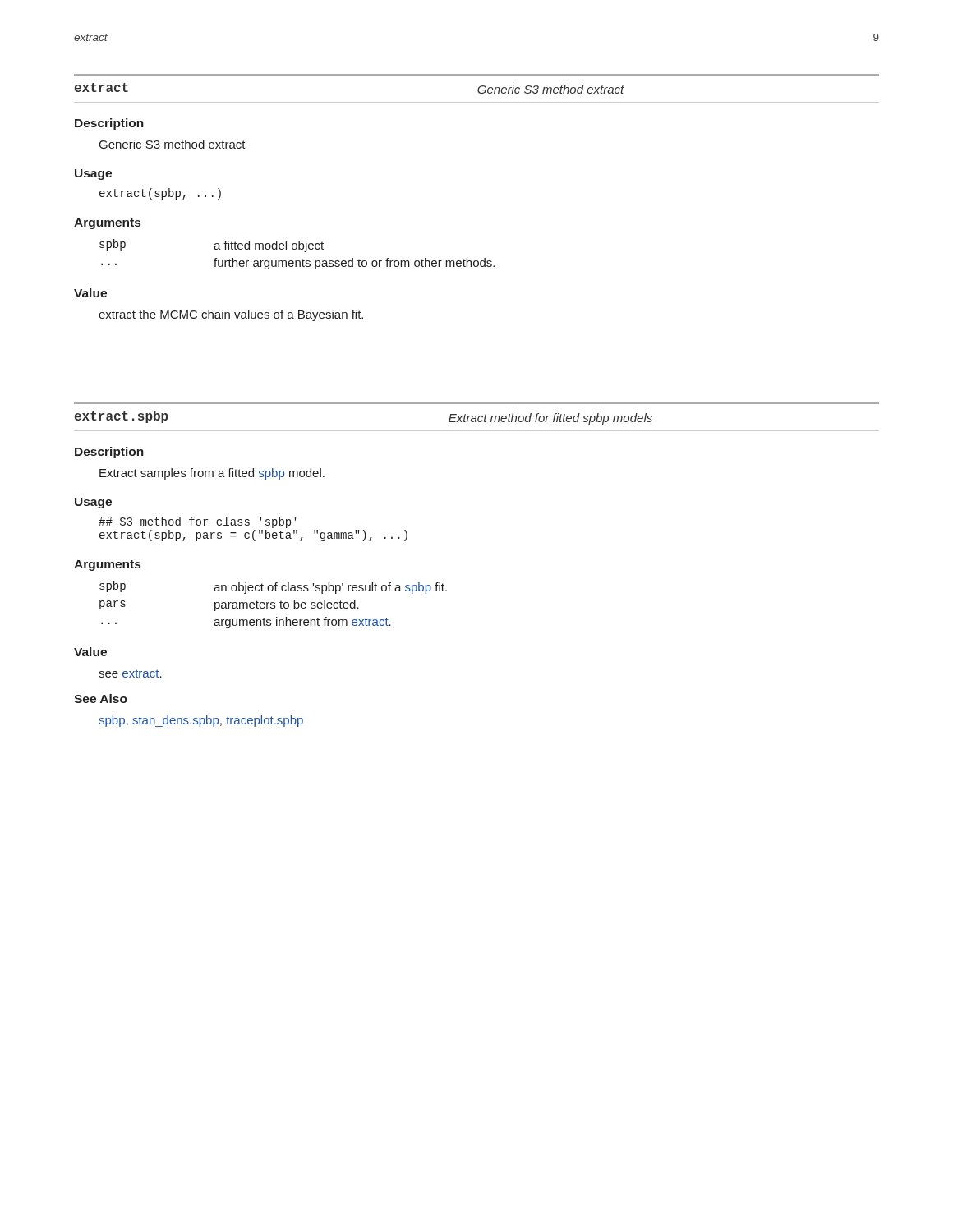Screen dimensions: 1232x953
Task: Locate the text with the text "extract(spbp, ...)"
Action: coord(161,194)
